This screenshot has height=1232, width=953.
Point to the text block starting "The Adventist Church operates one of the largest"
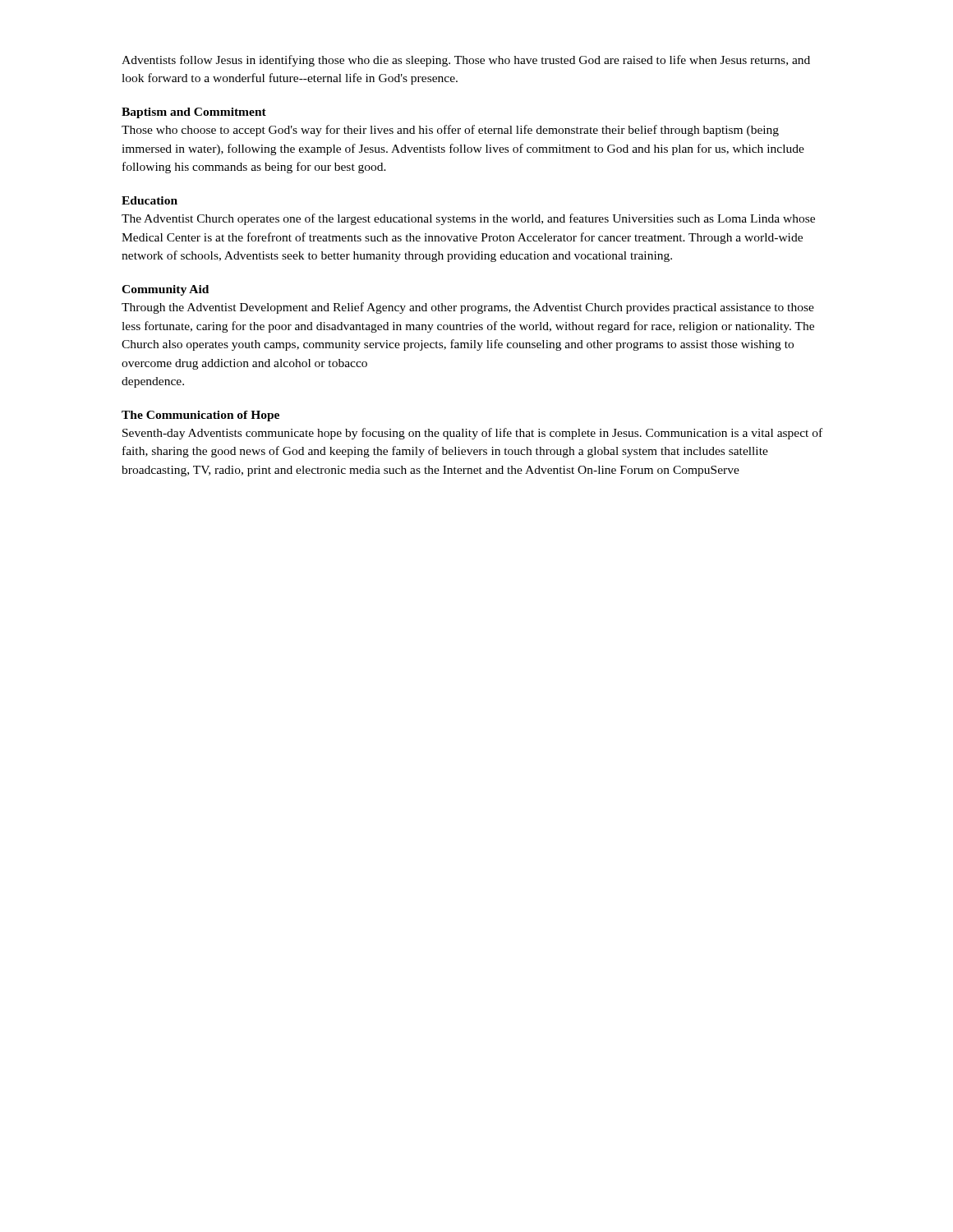click(x=469, y=237)
